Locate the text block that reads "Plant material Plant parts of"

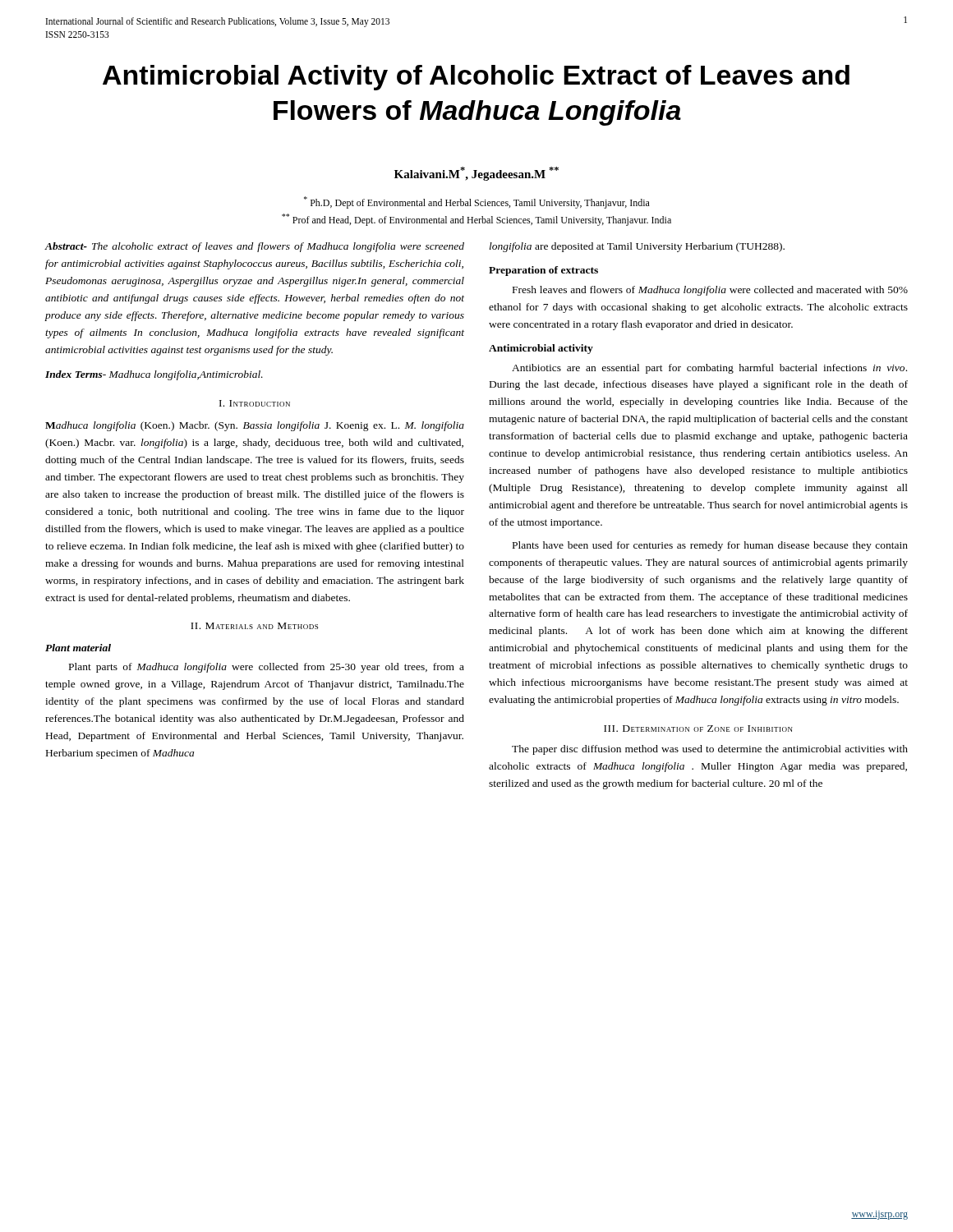[255, 701]
